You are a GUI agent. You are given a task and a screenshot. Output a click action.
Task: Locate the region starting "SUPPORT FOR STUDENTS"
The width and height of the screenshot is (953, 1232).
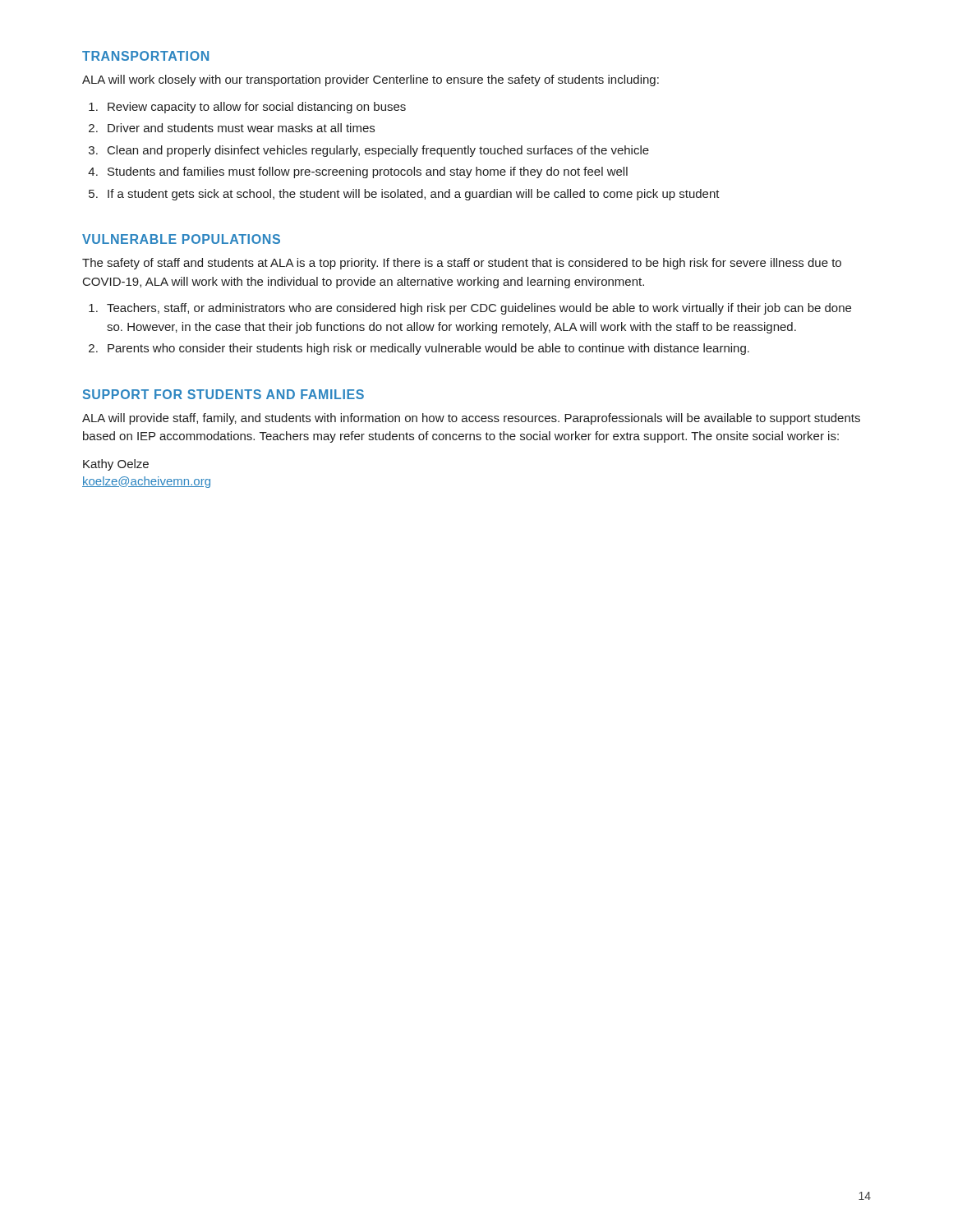[224, 394]
